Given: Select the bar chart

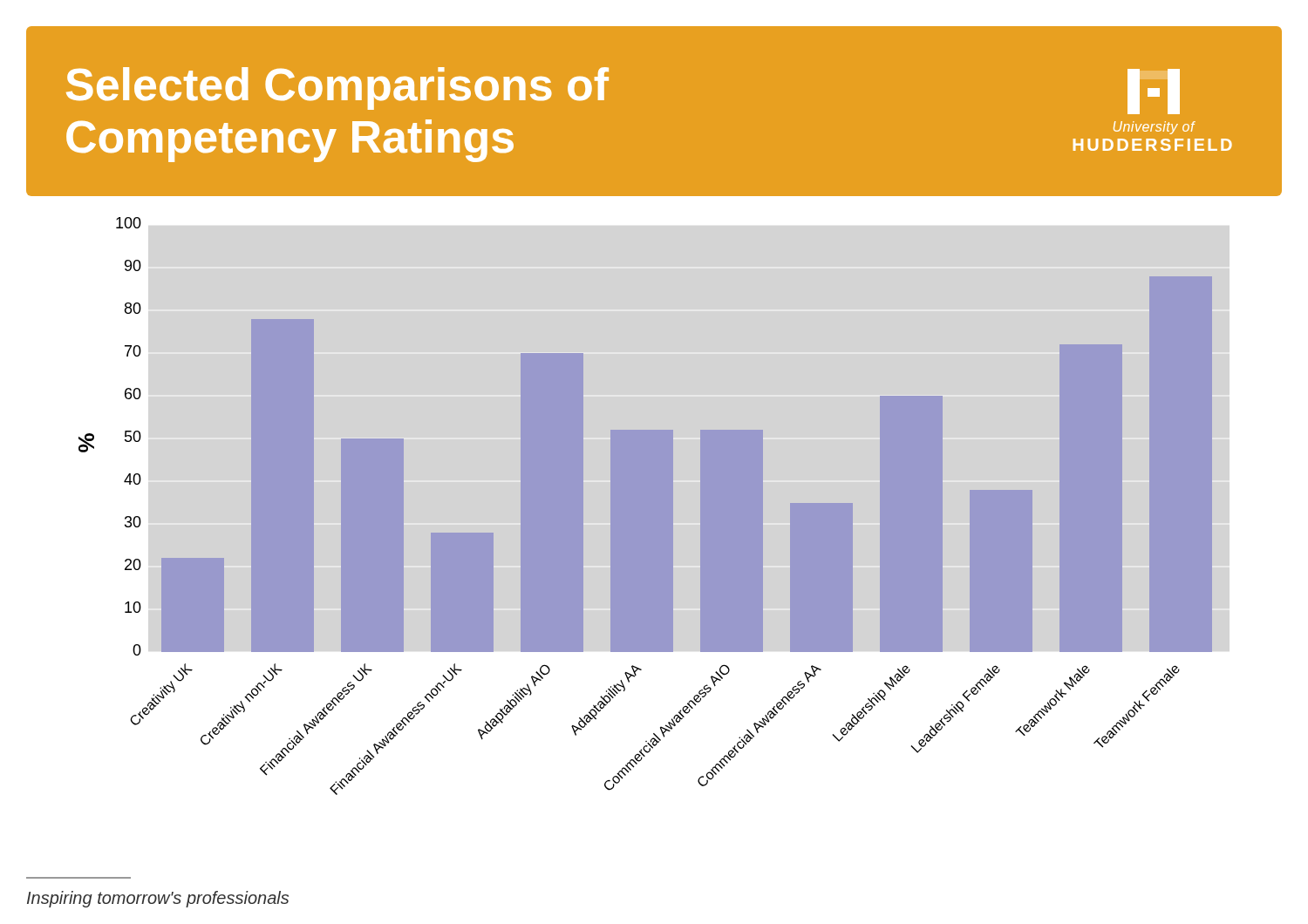Looking at the screenshot, I should pos(671,533).
